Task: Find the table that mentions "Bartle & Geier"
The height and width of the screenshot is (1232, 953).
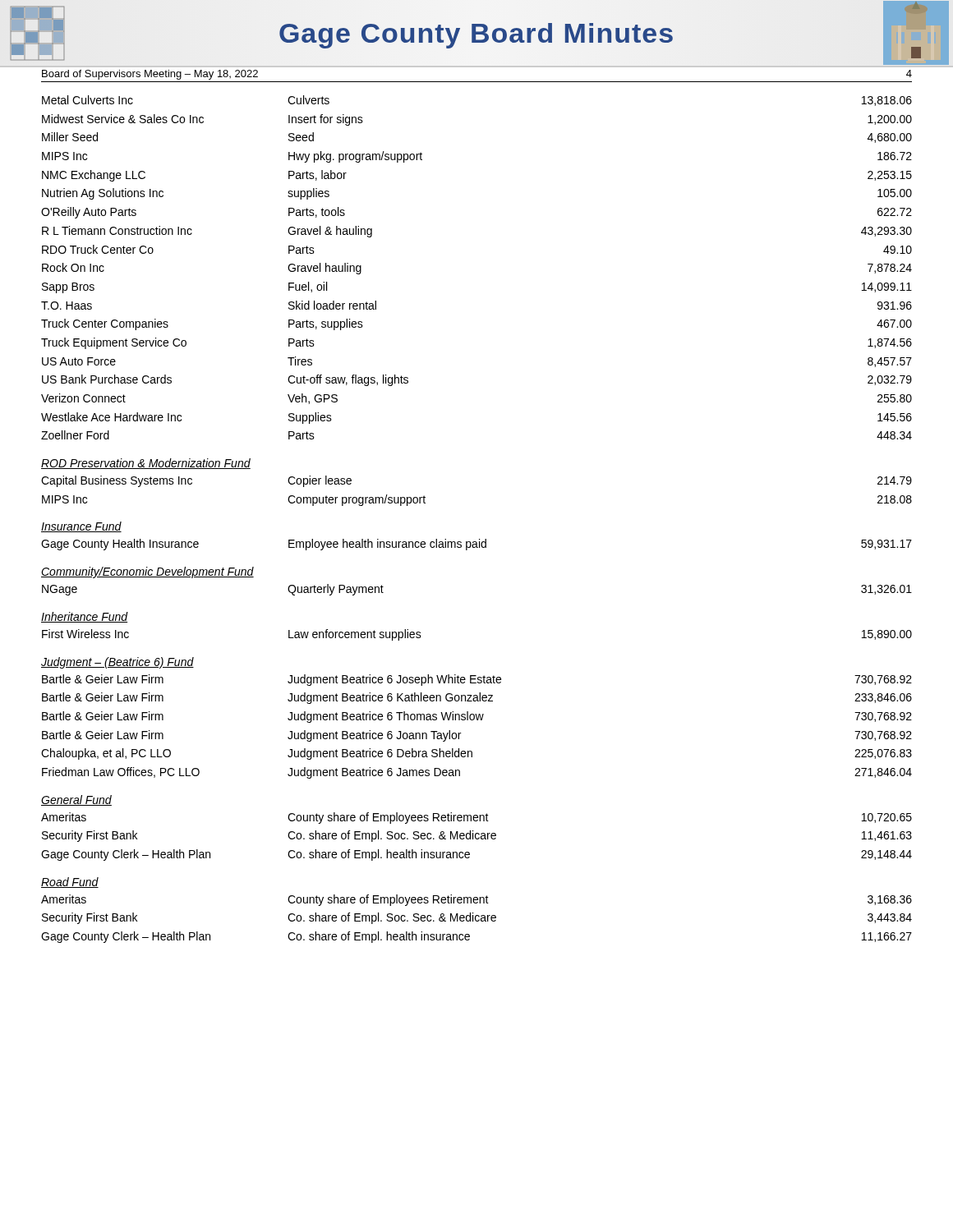Action: click(x=476, y=726)
